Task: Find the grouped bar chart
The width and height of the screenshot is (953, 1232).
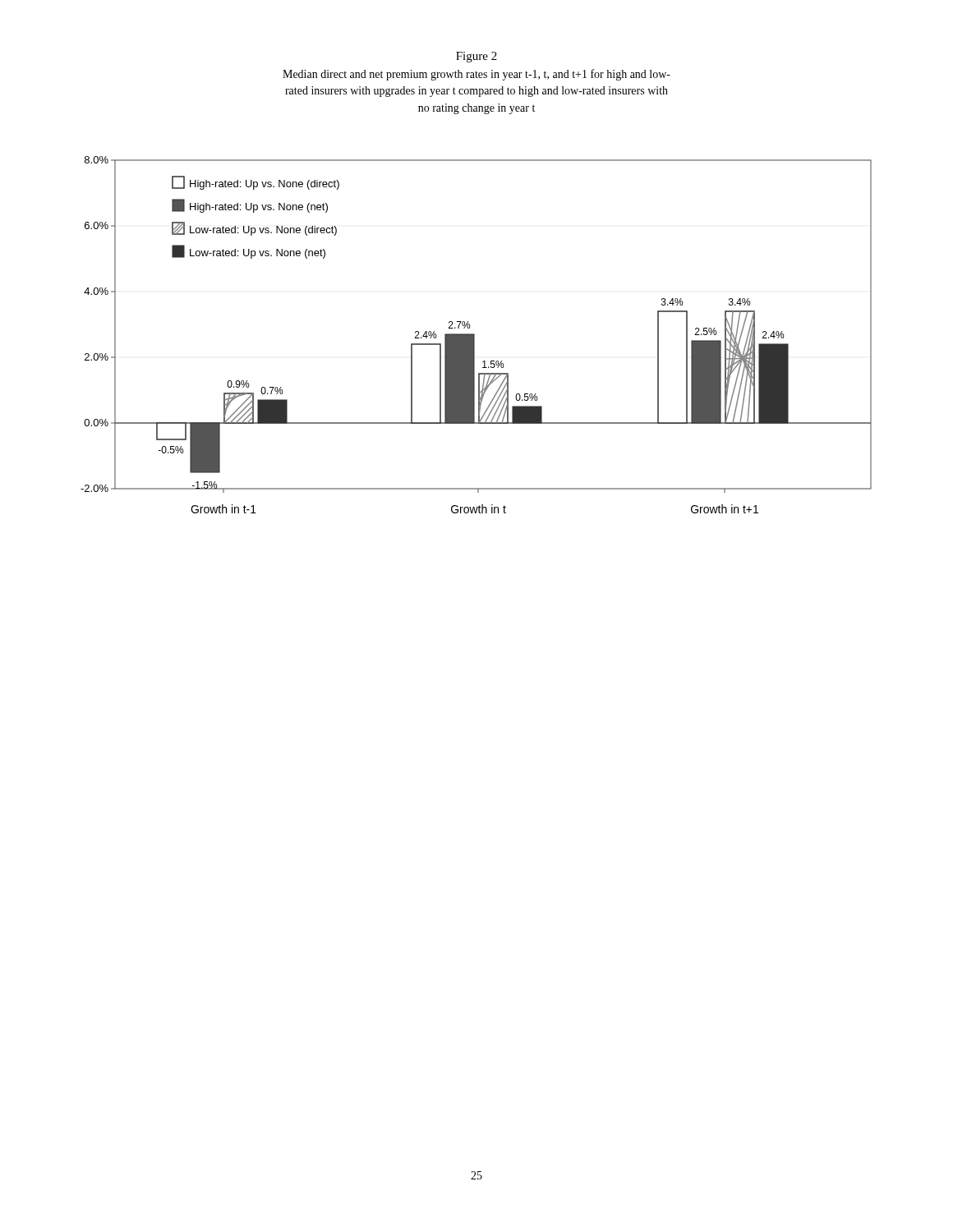Action: [476, 365]
